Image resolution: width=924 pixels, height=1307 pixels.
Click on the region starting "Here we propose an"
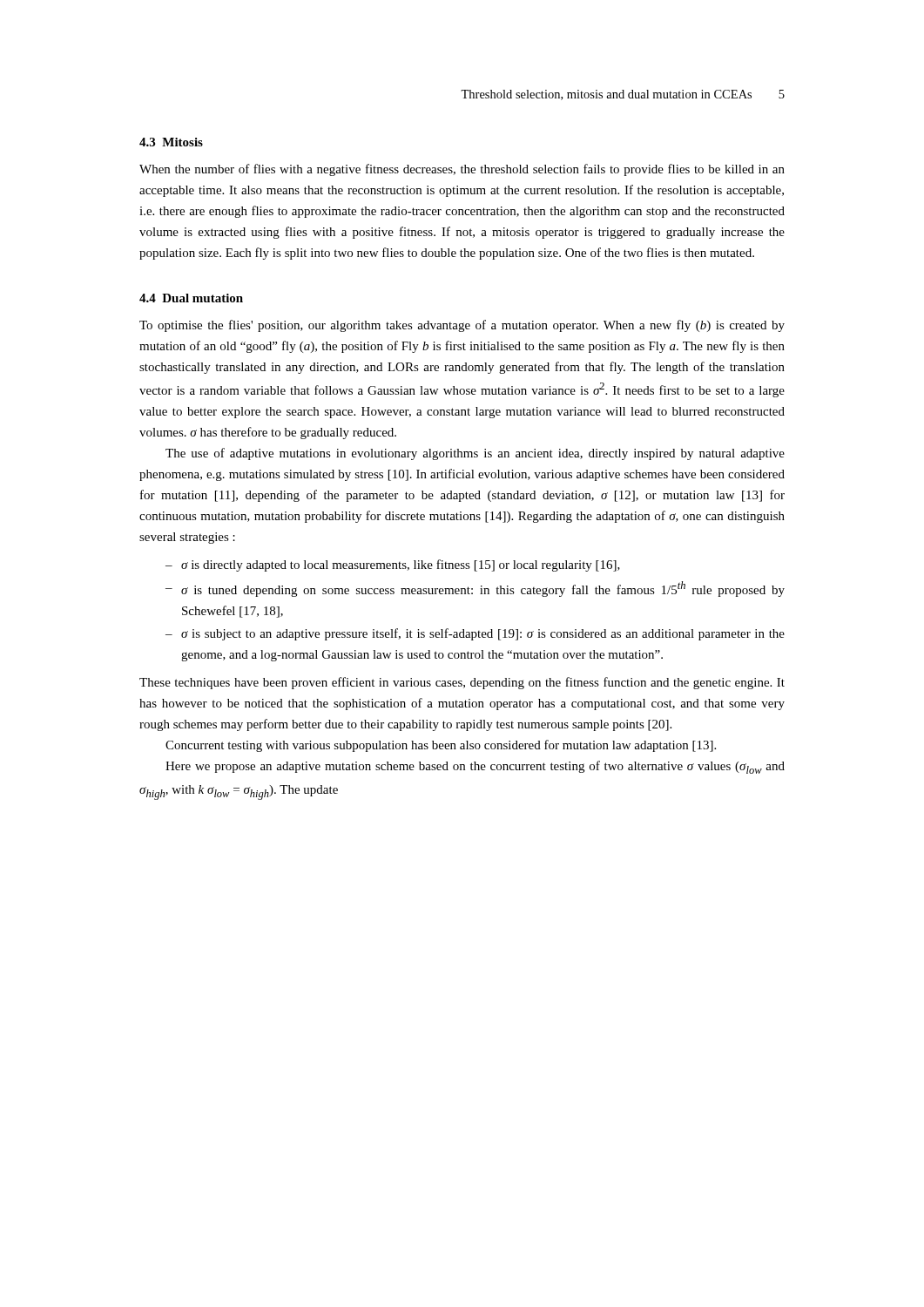pyautogui.click(x=462, y=779)
